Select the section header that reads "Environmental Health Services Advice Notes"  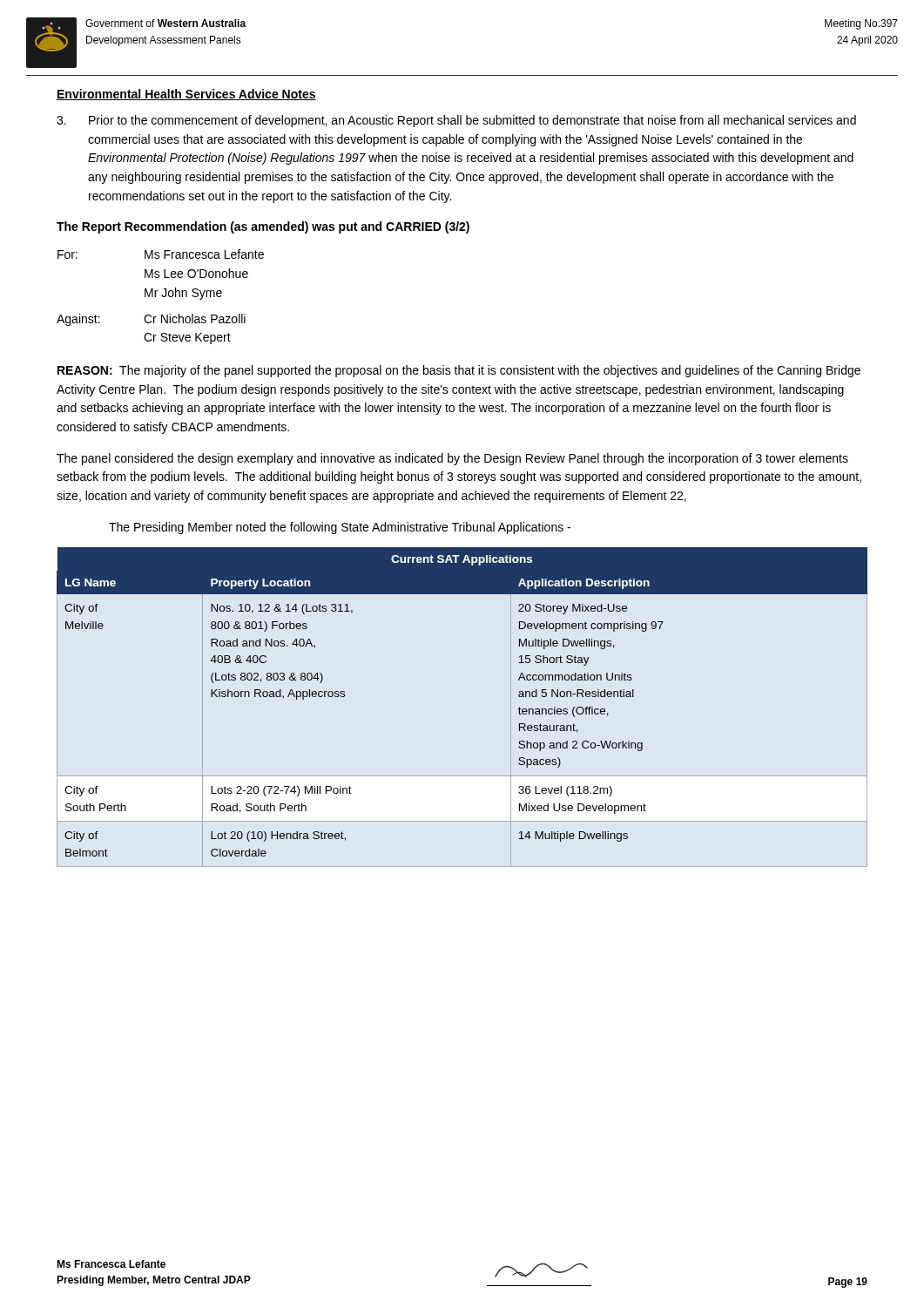tap(186, 94)
